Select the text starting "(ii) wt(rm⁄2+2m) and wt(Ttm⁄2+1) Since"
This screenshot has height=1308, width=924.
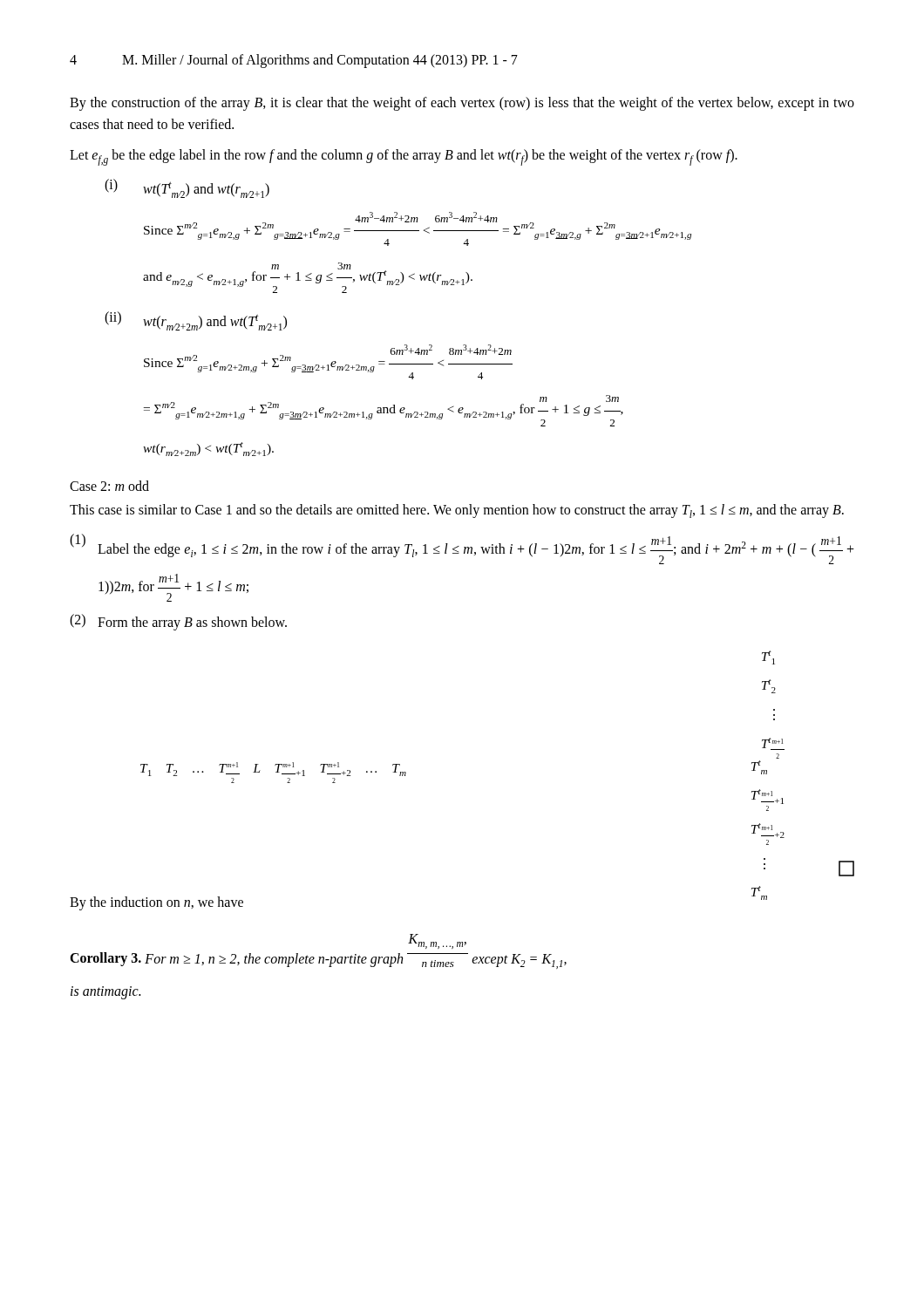point(479,386)
